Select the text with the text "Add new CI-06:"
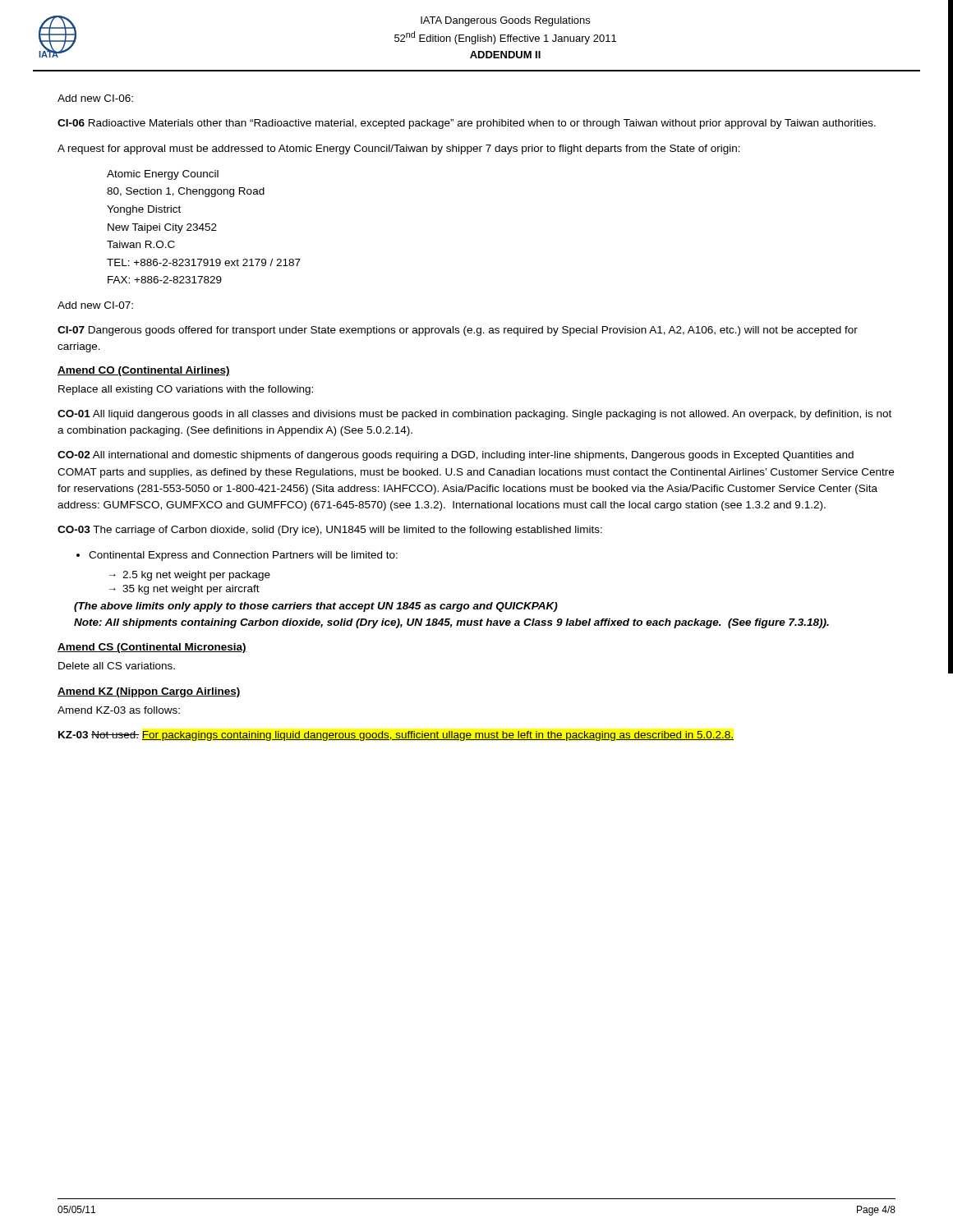Image resolution: width=953 pixels, height=1232 pixels. tap(96, 98)
